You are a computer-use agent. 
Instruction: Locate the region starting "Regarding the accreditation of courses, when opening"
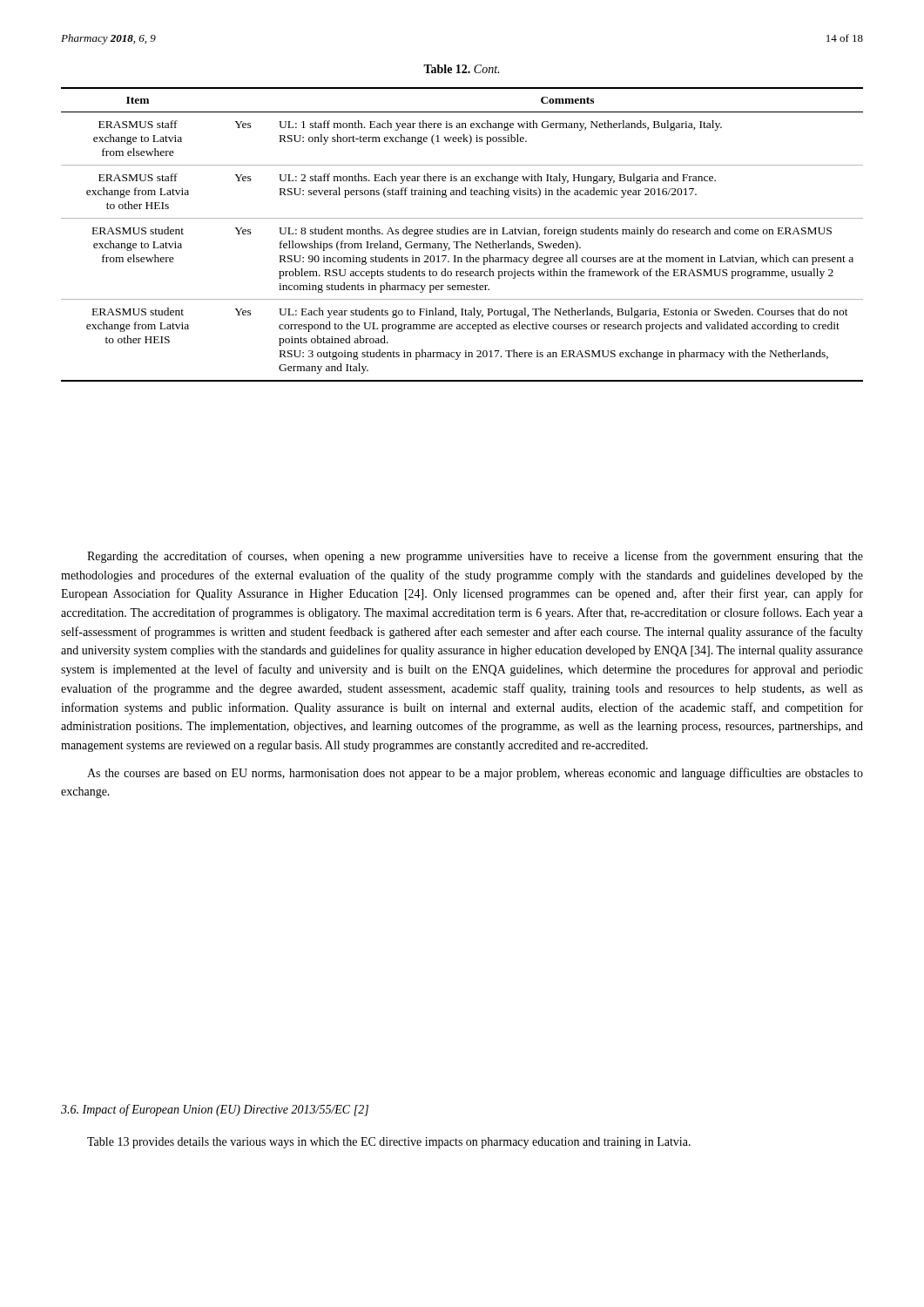[x=462, y=674]
